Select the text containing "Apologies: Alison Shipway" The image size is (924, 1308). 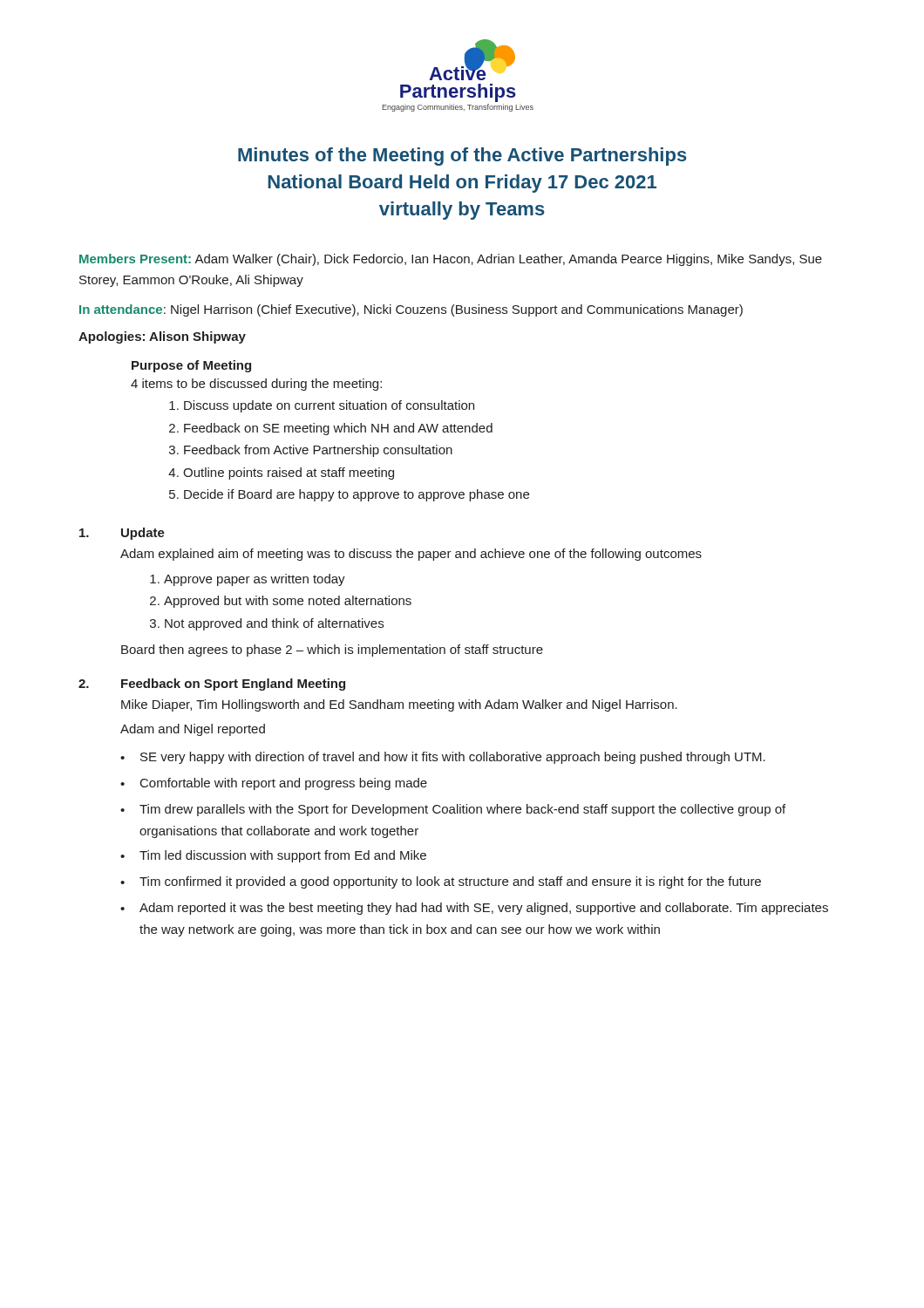tap(162, 336)
